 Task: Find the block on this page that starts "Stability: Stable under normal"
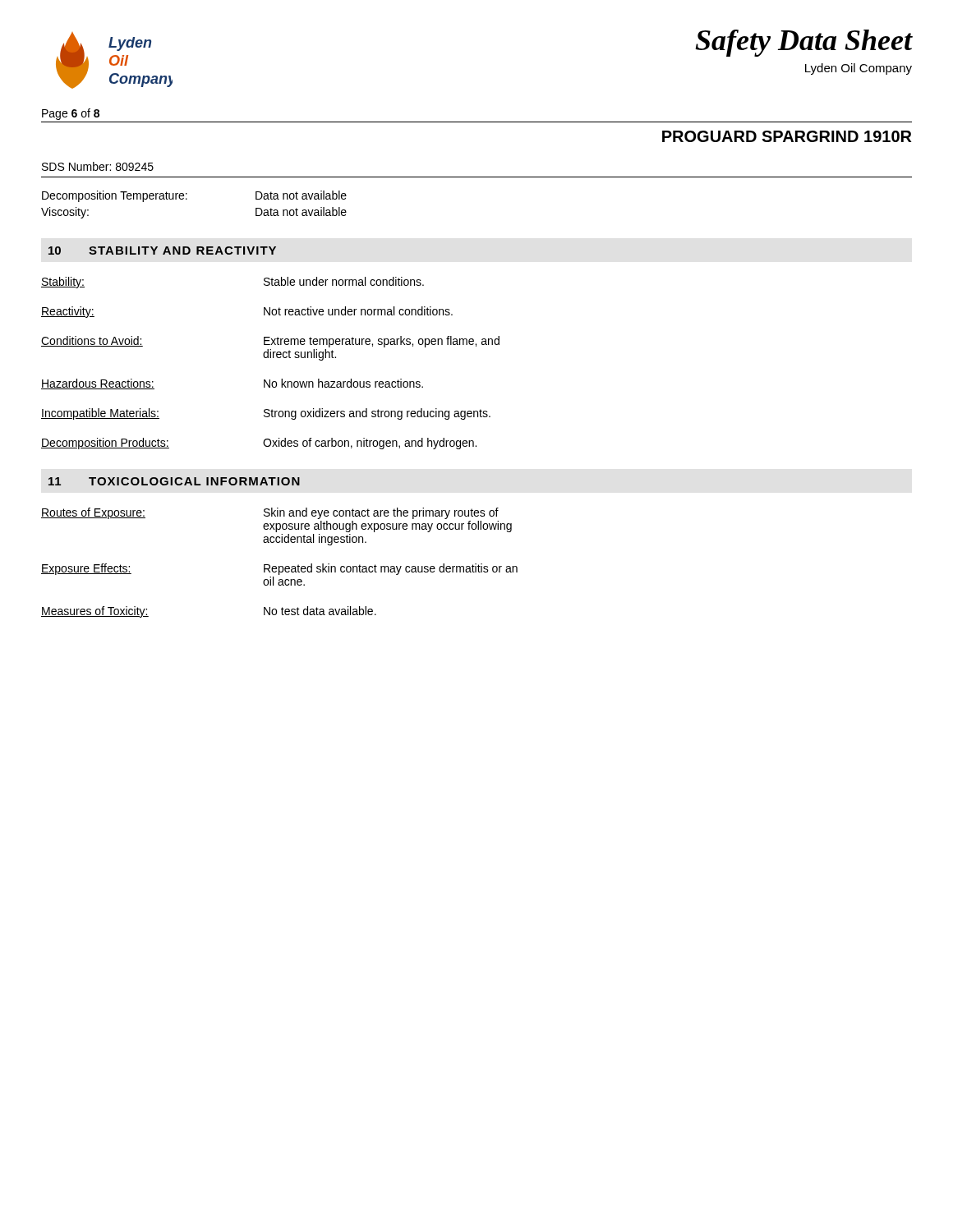(x=64, y=282)
